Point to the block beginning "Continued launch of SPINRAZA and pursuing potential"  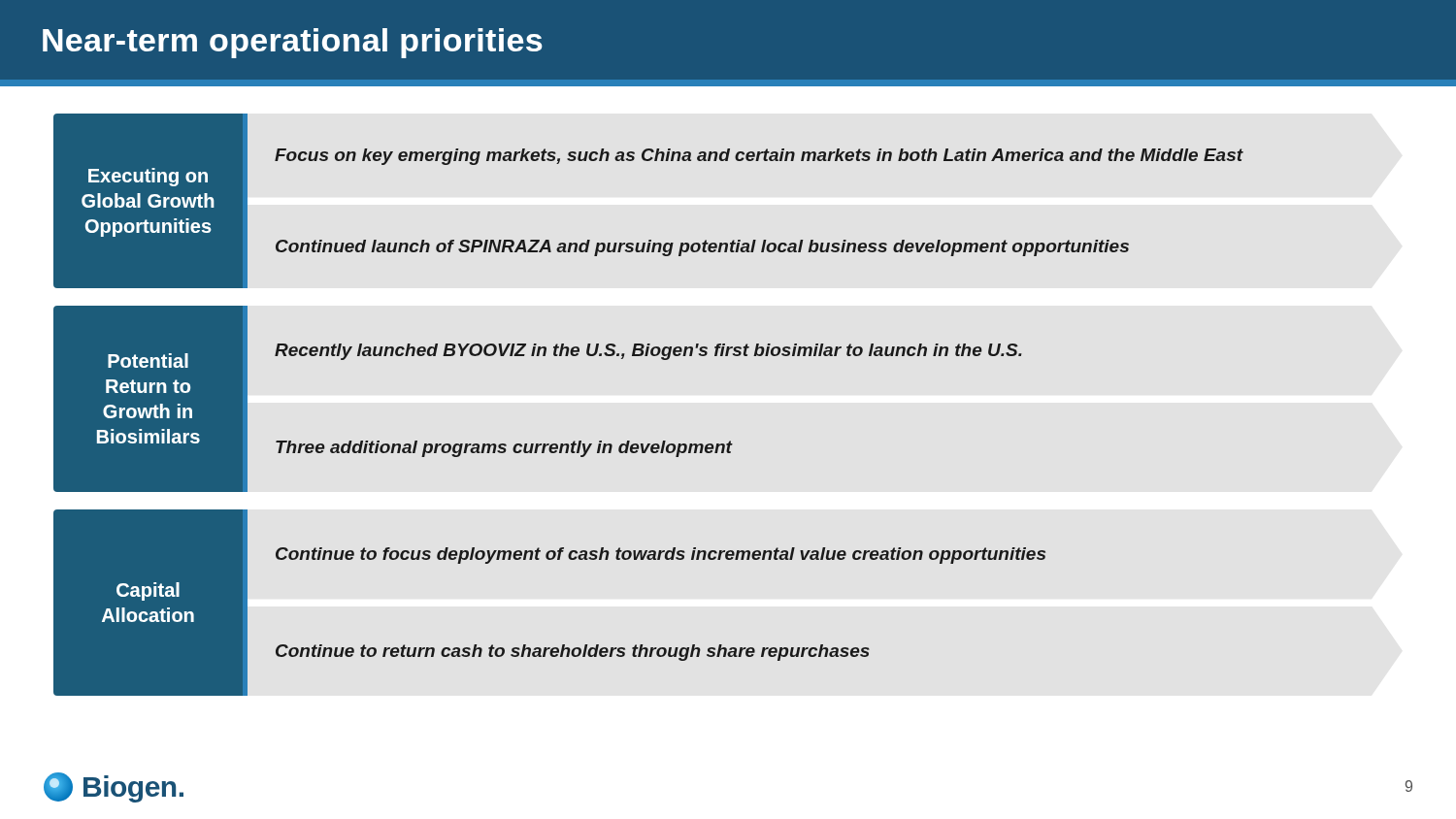[702, 246]
